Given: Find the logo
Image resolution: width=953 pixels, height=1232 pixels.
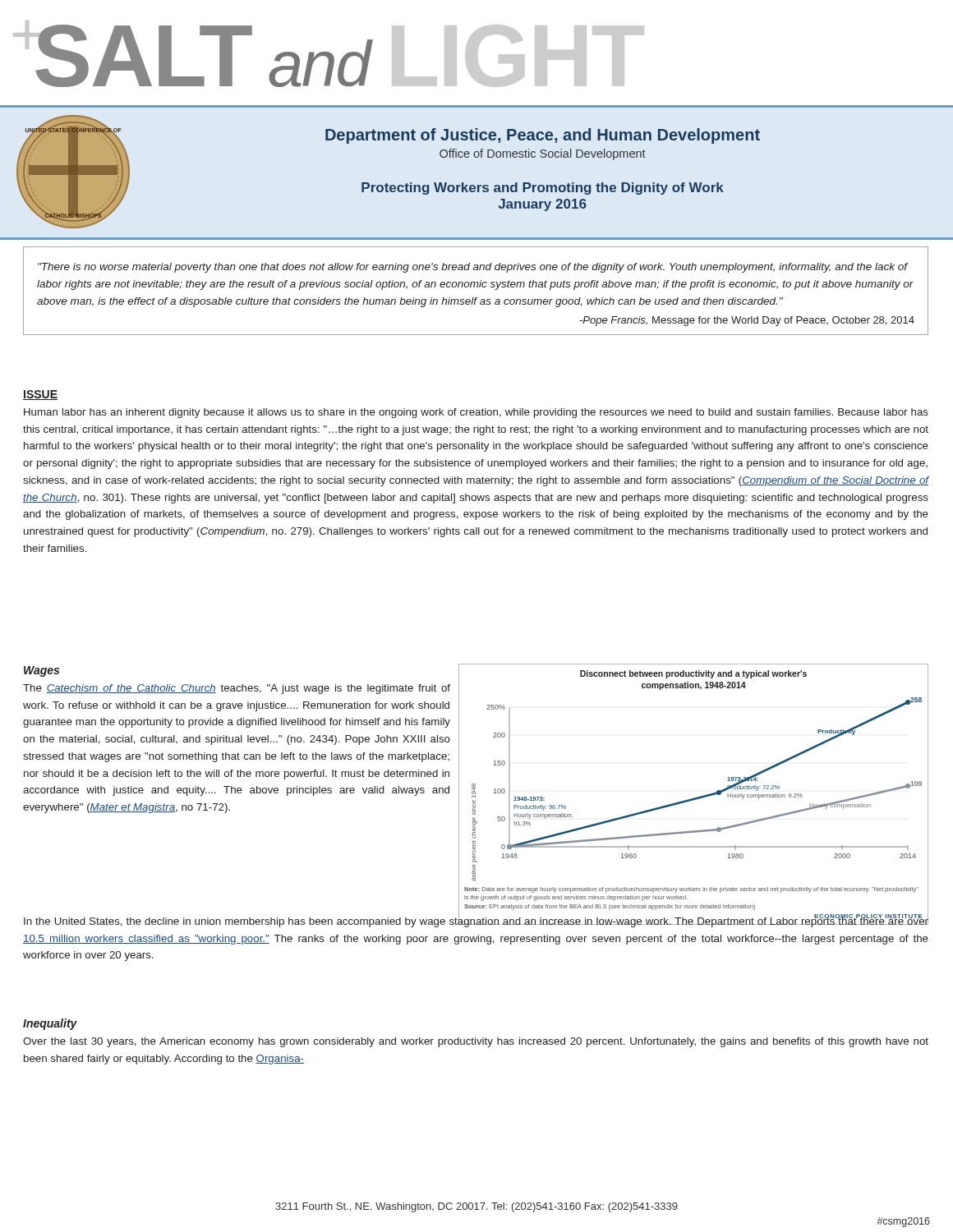Looking at the screenshot, I should click(73, 172).
